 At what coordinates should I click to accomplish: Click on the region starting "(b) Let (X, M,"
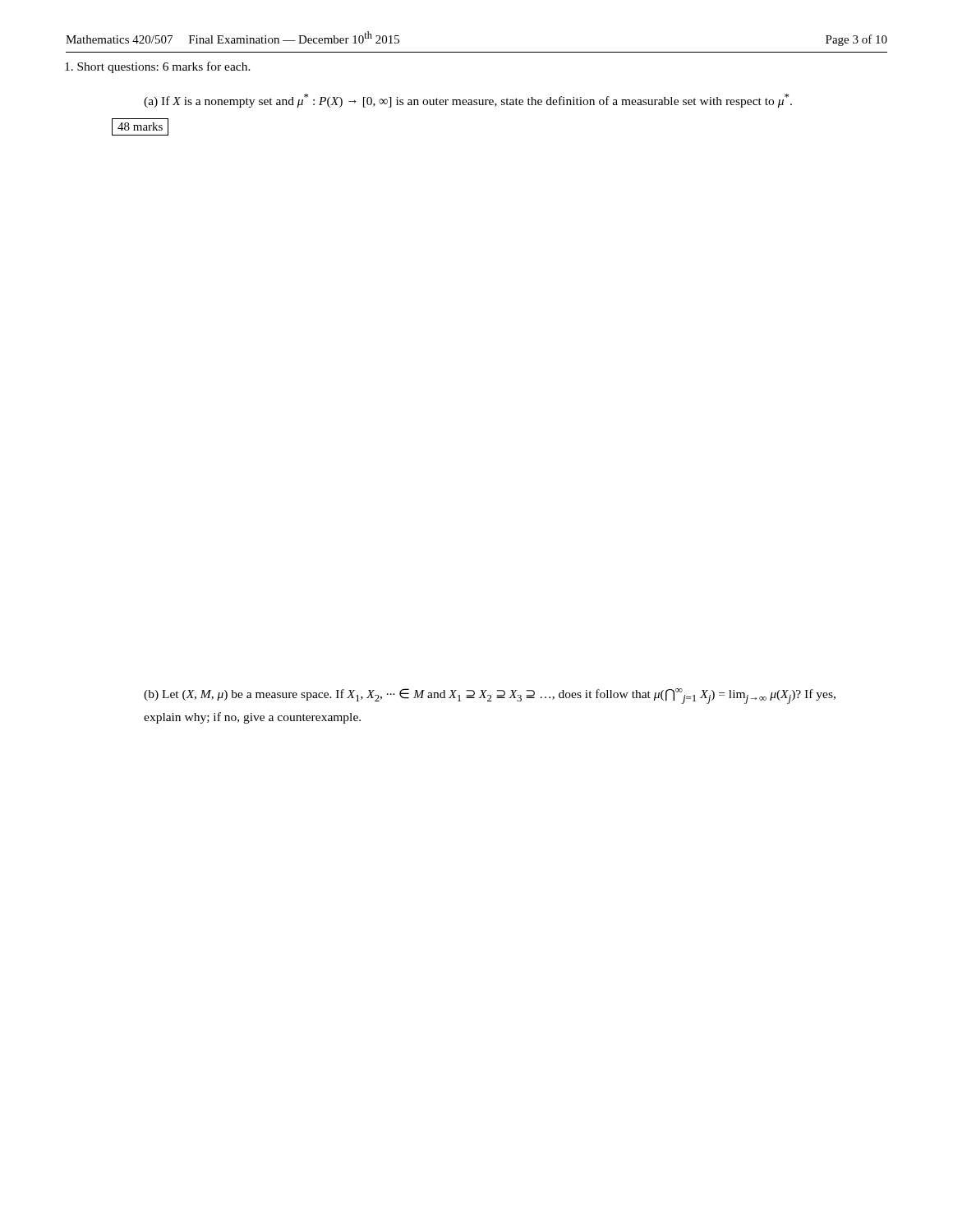pyautogui.click(x=490, y=703)
